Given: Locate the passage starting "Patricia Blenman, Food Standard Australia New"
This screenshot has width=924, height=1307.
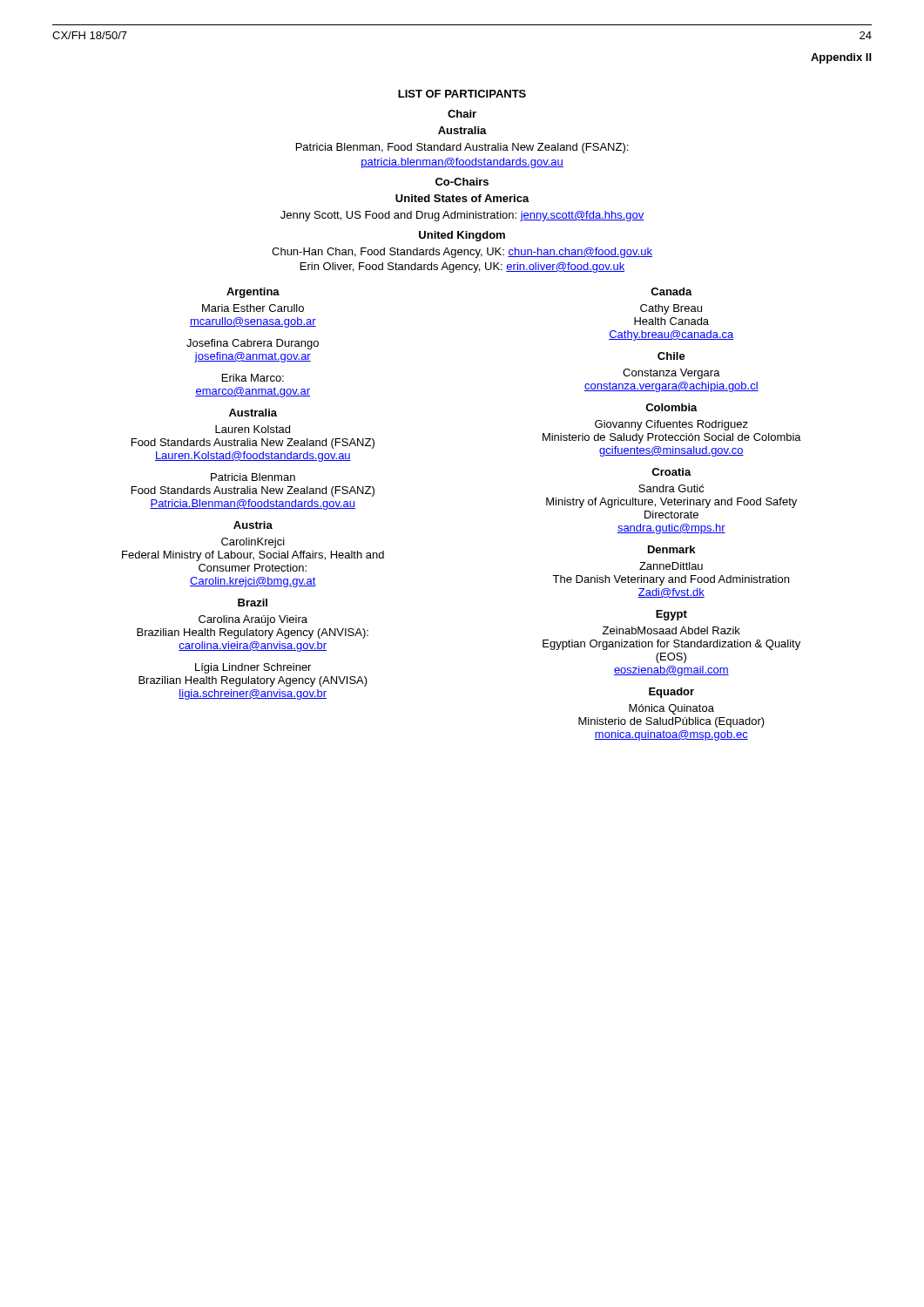Looking at the screenshot, I should (x=462, y=147).
